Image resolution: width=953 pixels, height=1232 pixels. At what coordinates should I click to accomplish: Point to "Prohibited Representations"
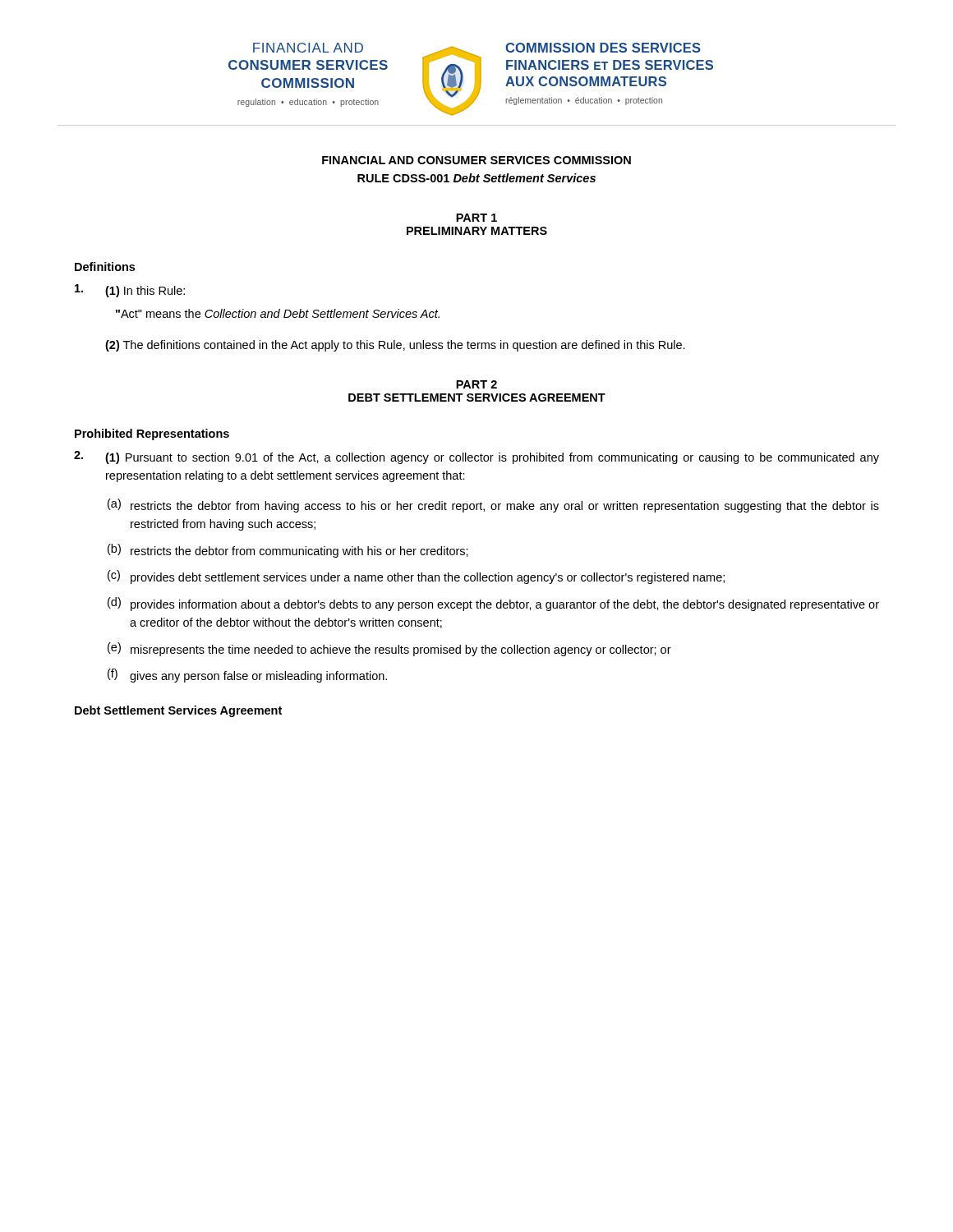point(152,434)
